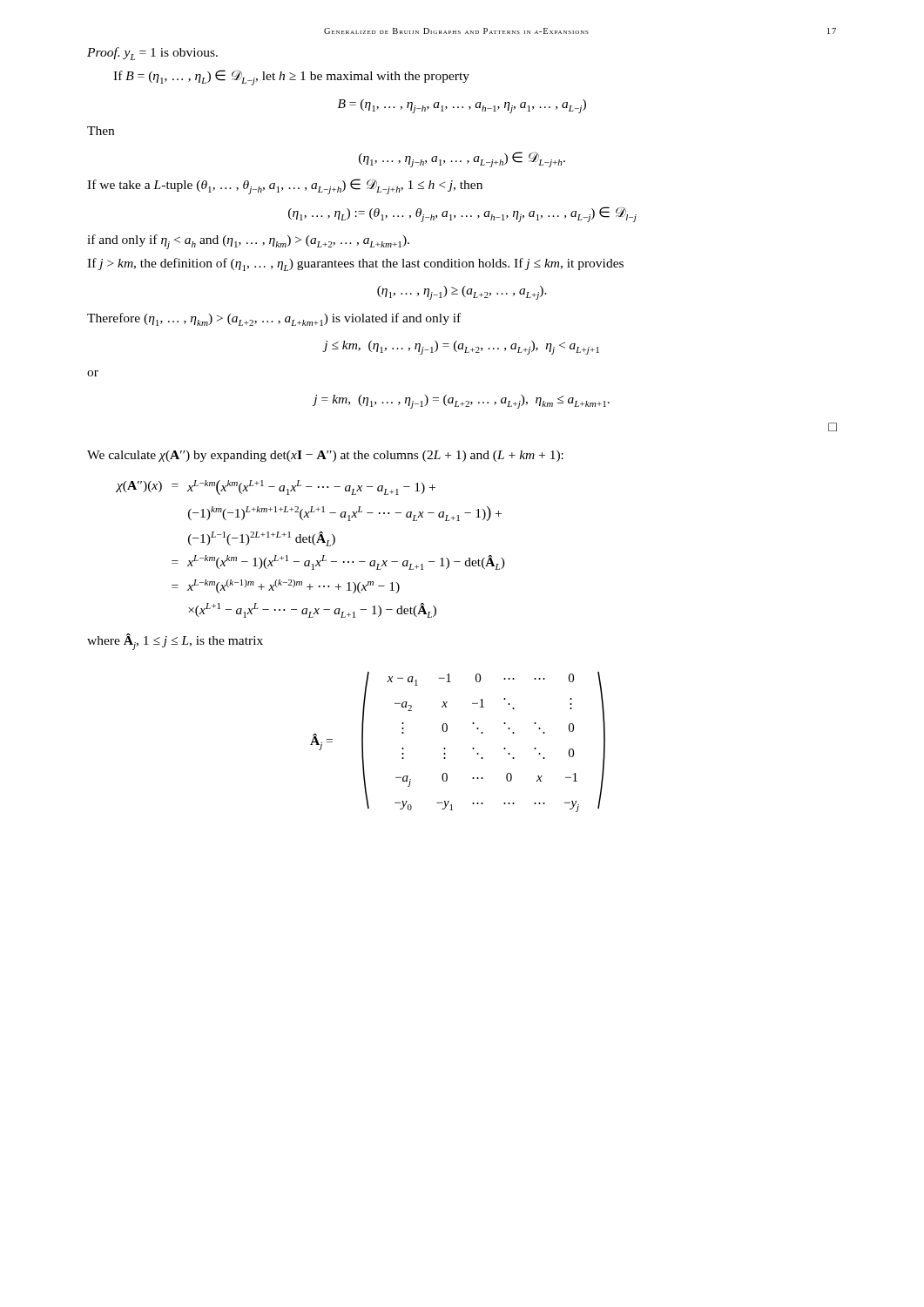Image resolution: width=924 pixels, height=1307 pixels.
Task: Click the passage that begins "if and only if"
Action: coord(249,240)
